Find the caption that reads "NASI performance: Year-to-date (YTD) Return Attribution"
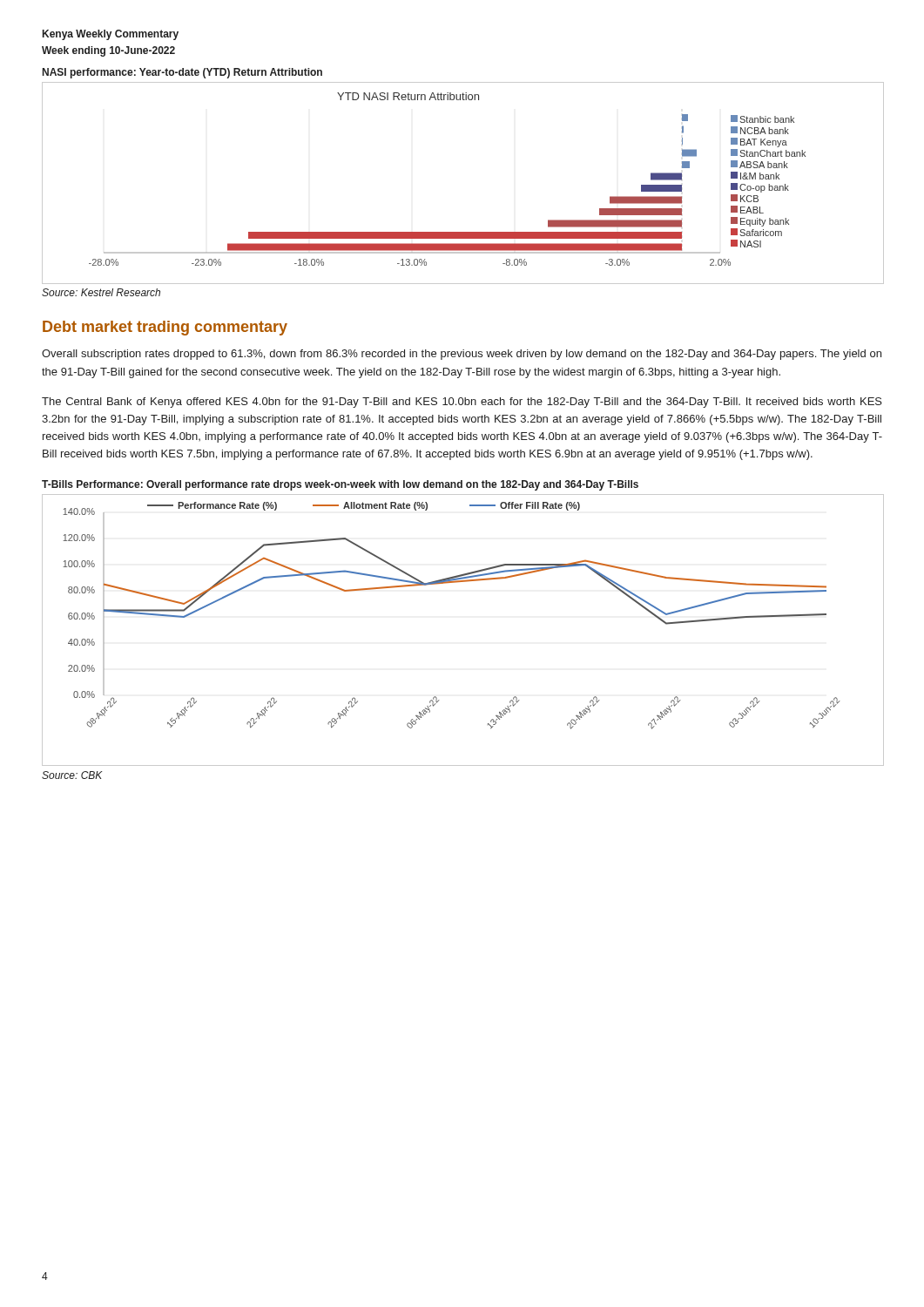This screenshot has width=924, height=1307. [182, 73]
